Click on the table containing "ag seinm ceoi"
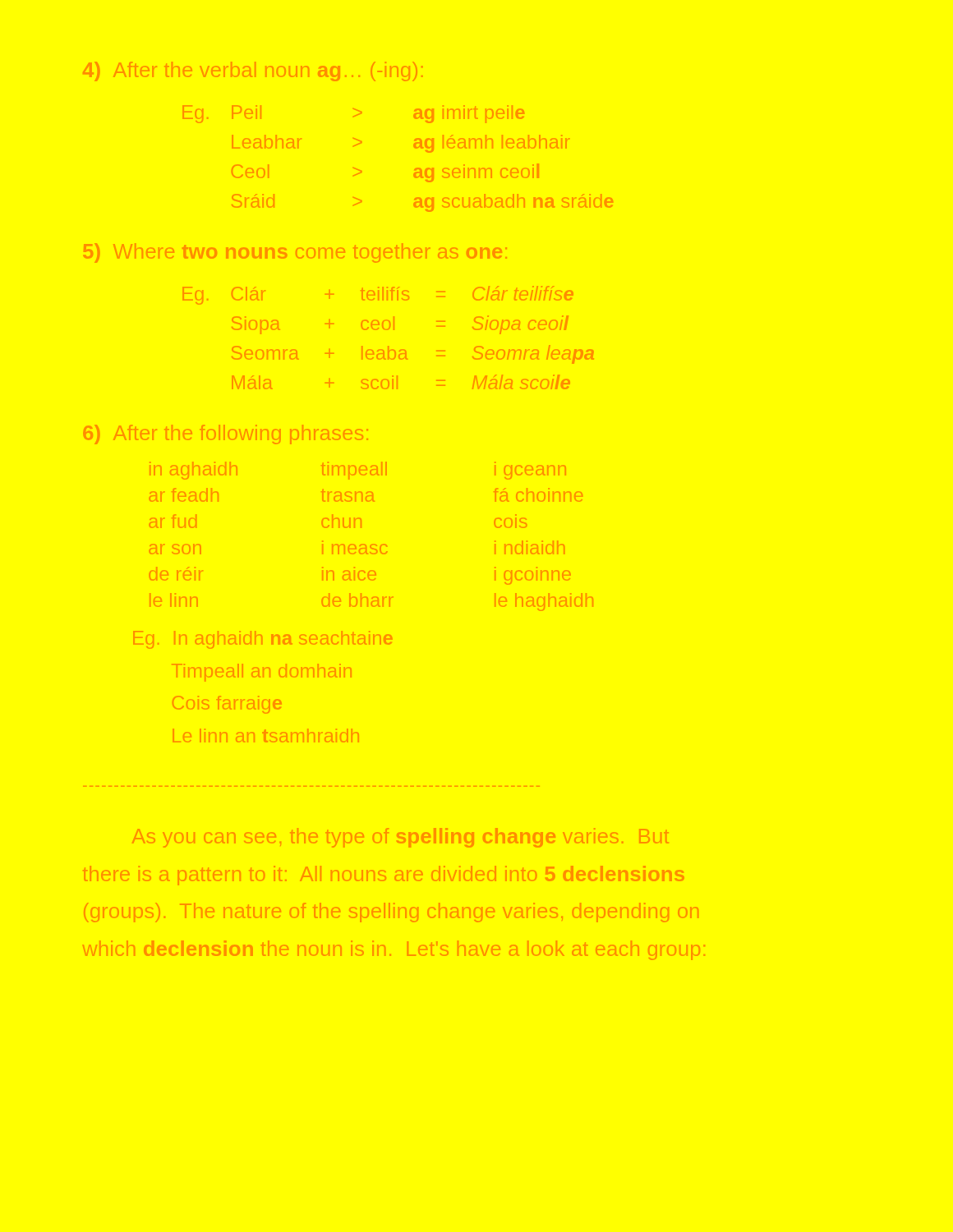The width and height of the screenshot is (953, 1232). pos(501,157)
